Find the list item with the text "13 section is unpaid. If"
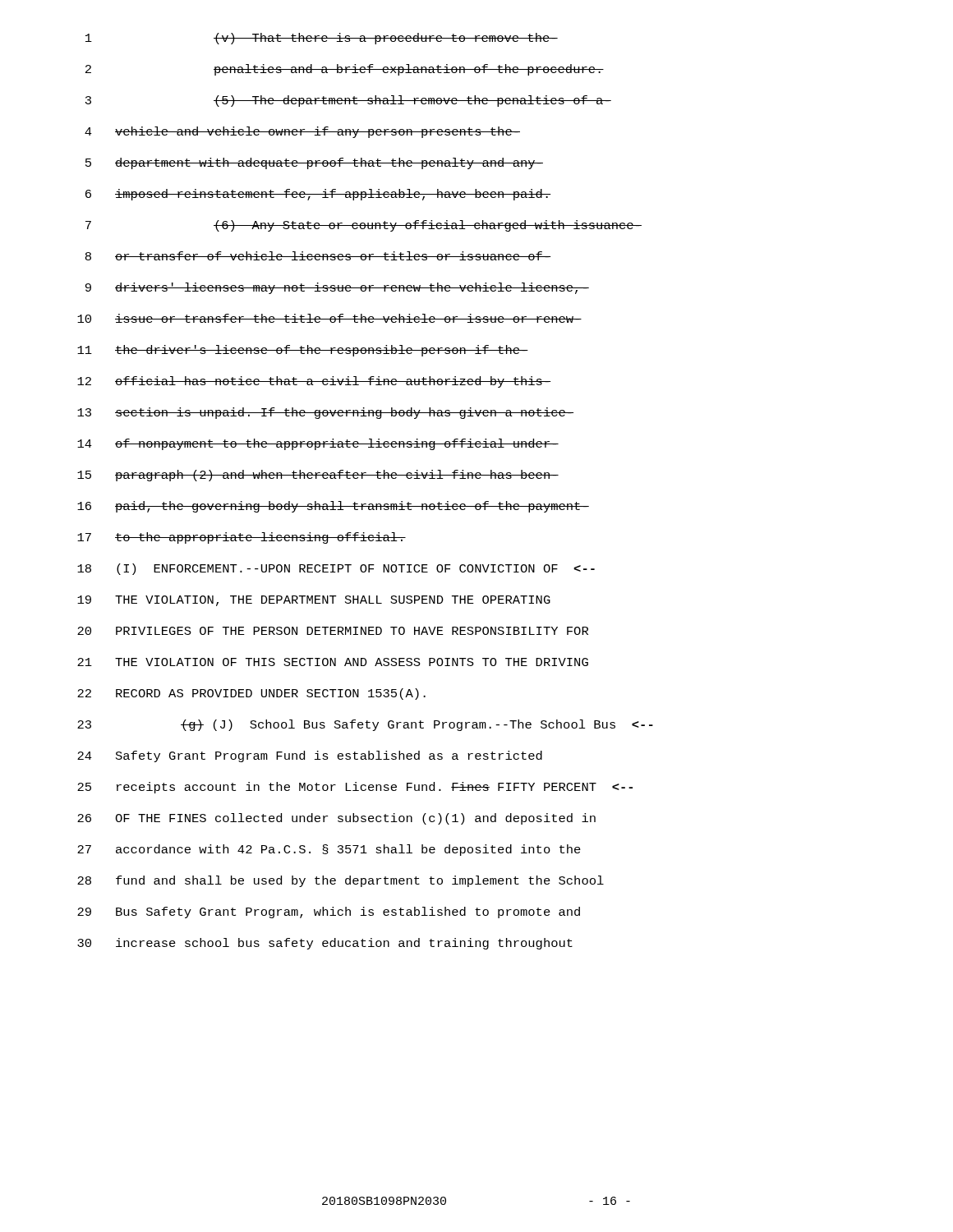 tap(476, 413)
